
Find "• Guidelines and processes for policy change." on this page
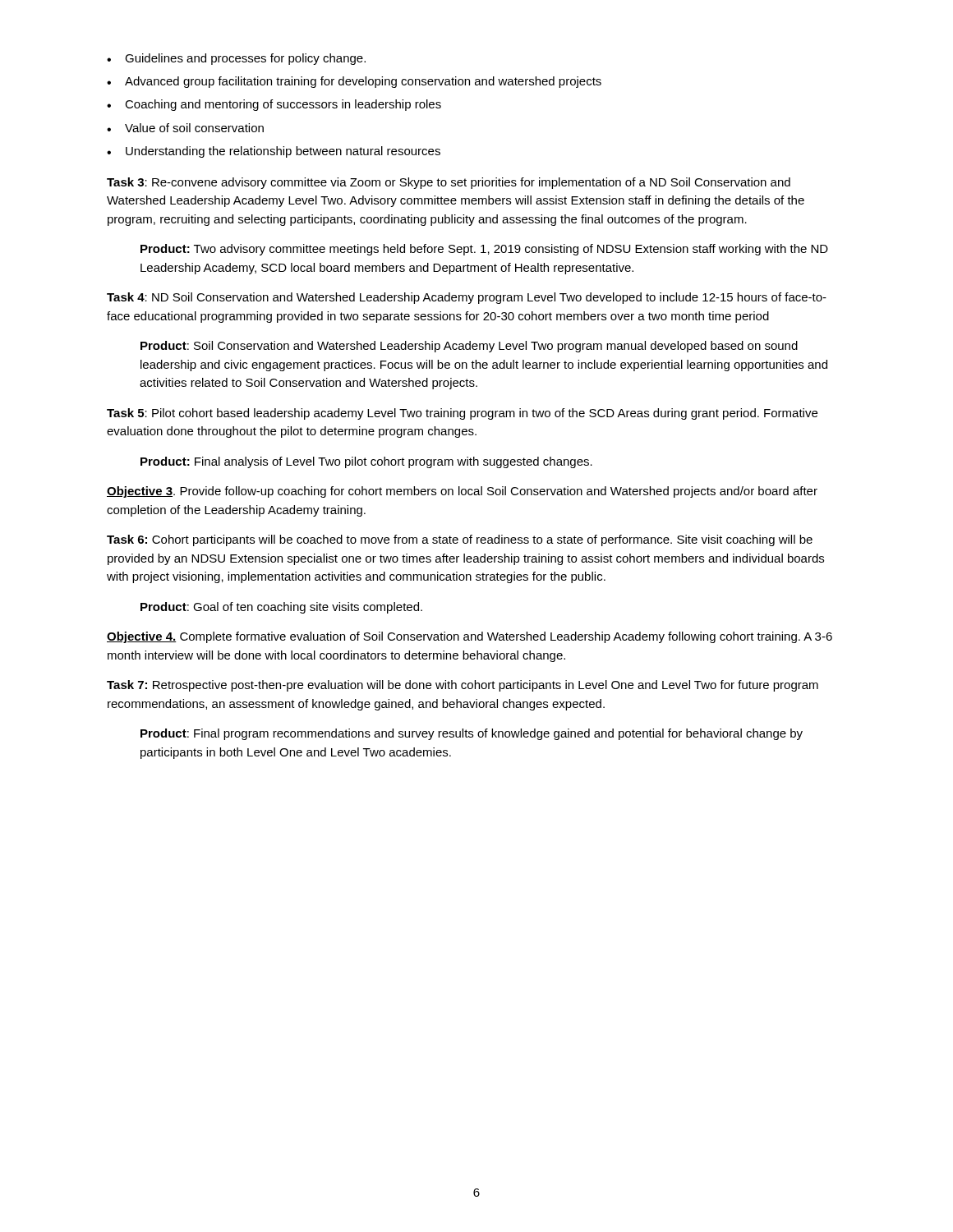pos(236,59)
